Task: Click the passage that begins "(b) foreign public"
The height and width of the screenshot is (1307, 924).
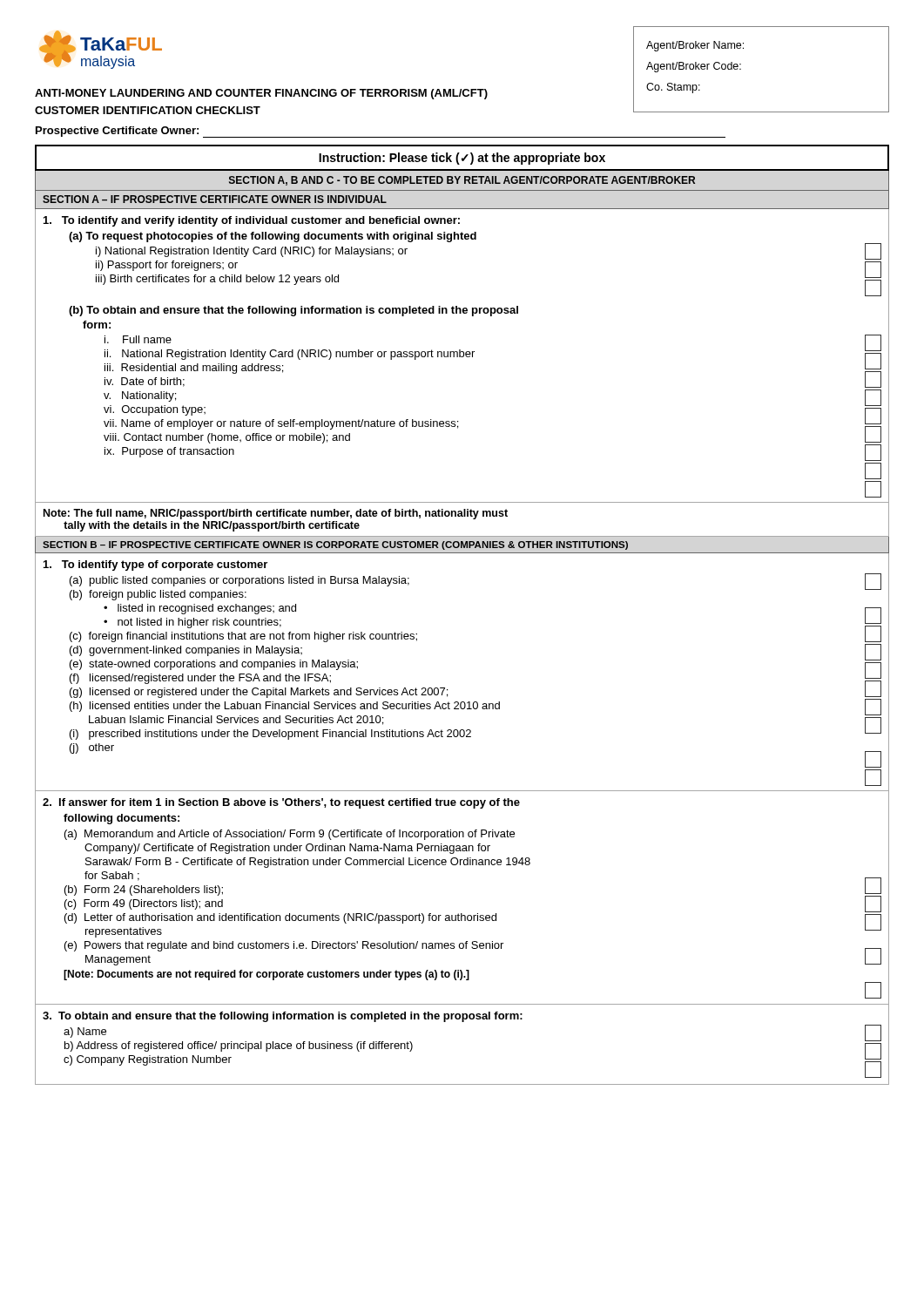Action: pyautogui.click(x=158, y=594)
